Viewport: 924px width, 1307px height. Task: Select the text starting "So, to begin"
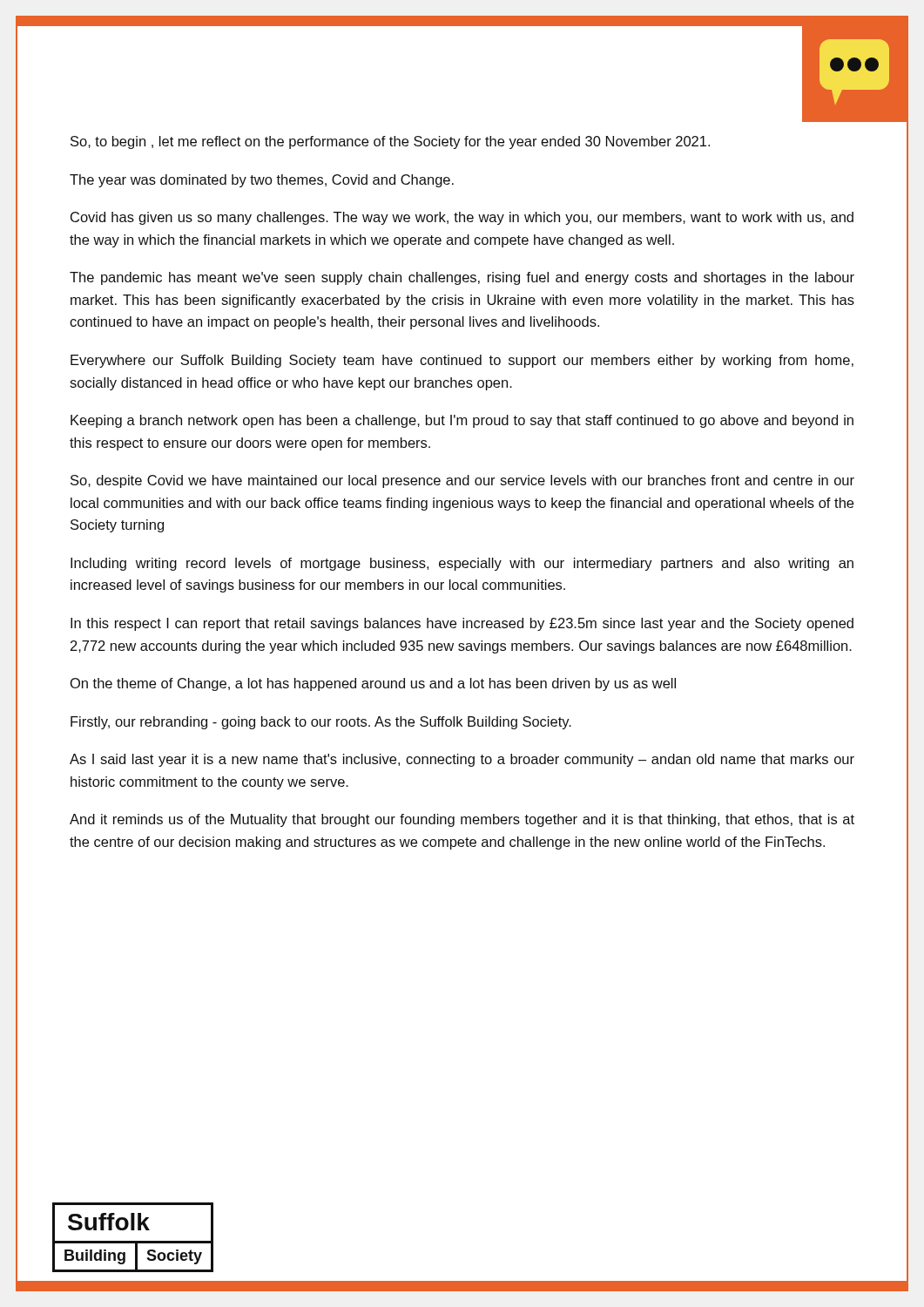click(x=462, y=492)
